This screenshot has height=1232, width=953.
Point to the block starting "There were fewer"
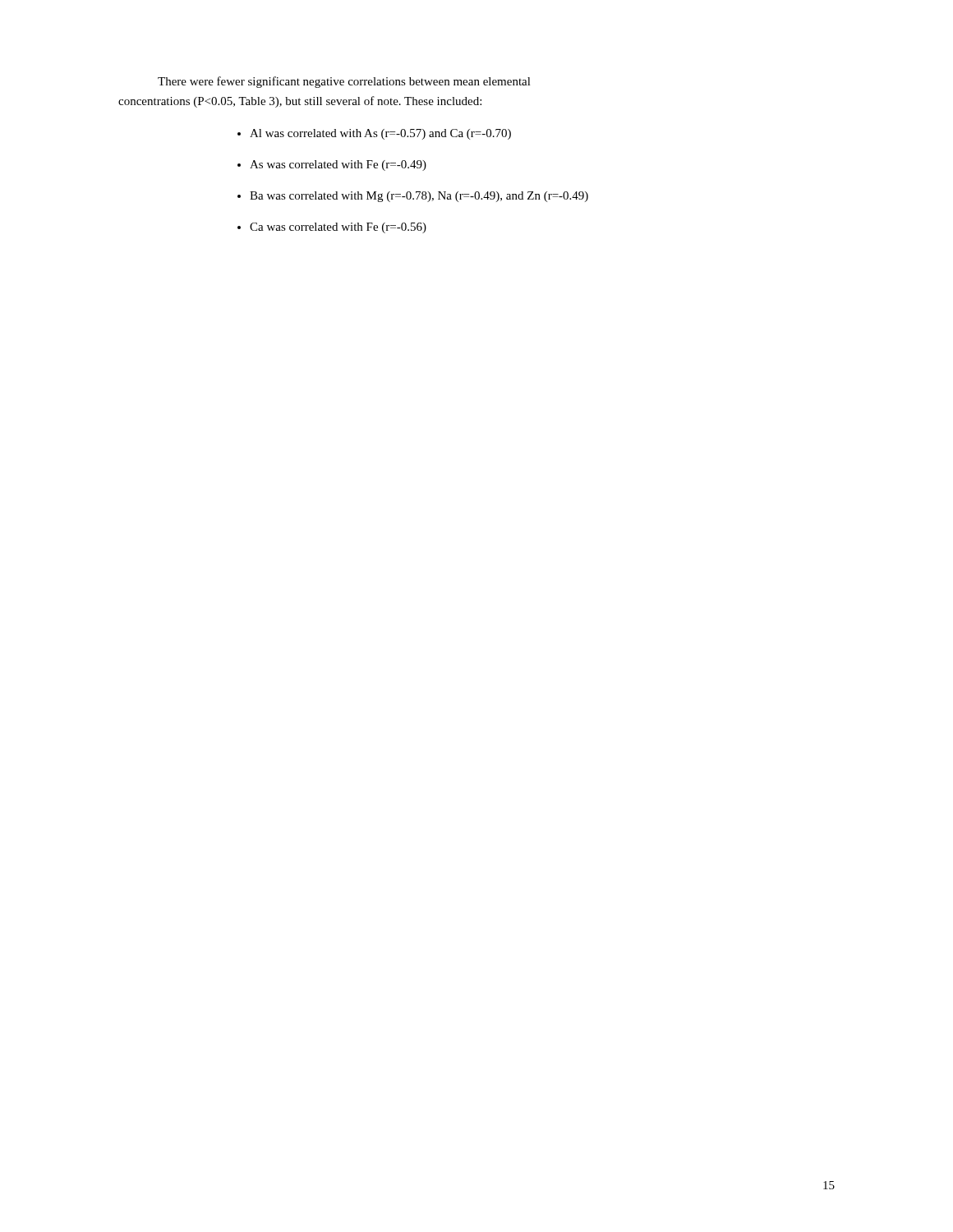pyautogui.click(x=476, y=91)
